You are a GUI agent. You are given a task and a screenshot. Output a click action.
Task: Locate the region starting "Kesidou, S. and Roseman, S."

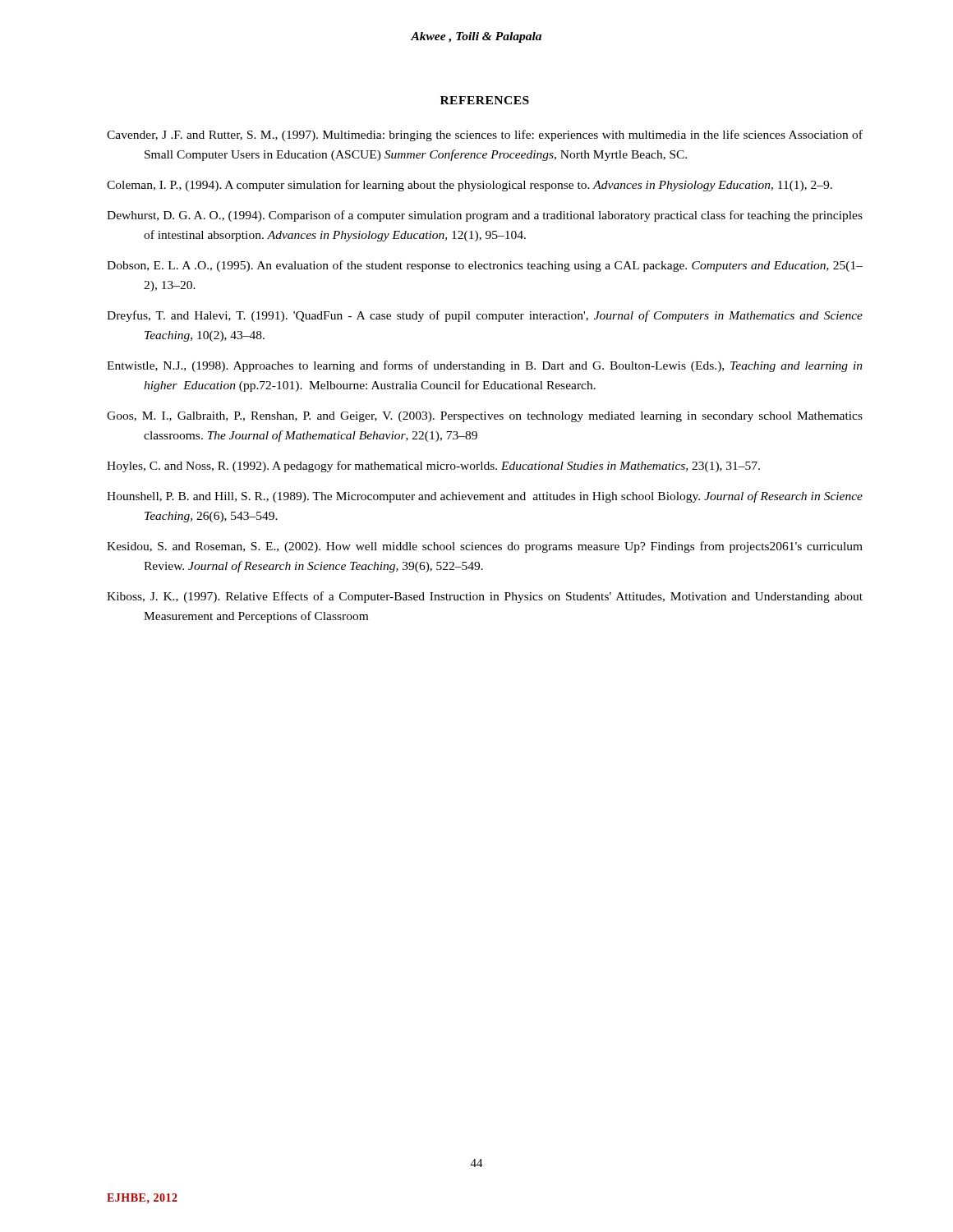(485, 556)
